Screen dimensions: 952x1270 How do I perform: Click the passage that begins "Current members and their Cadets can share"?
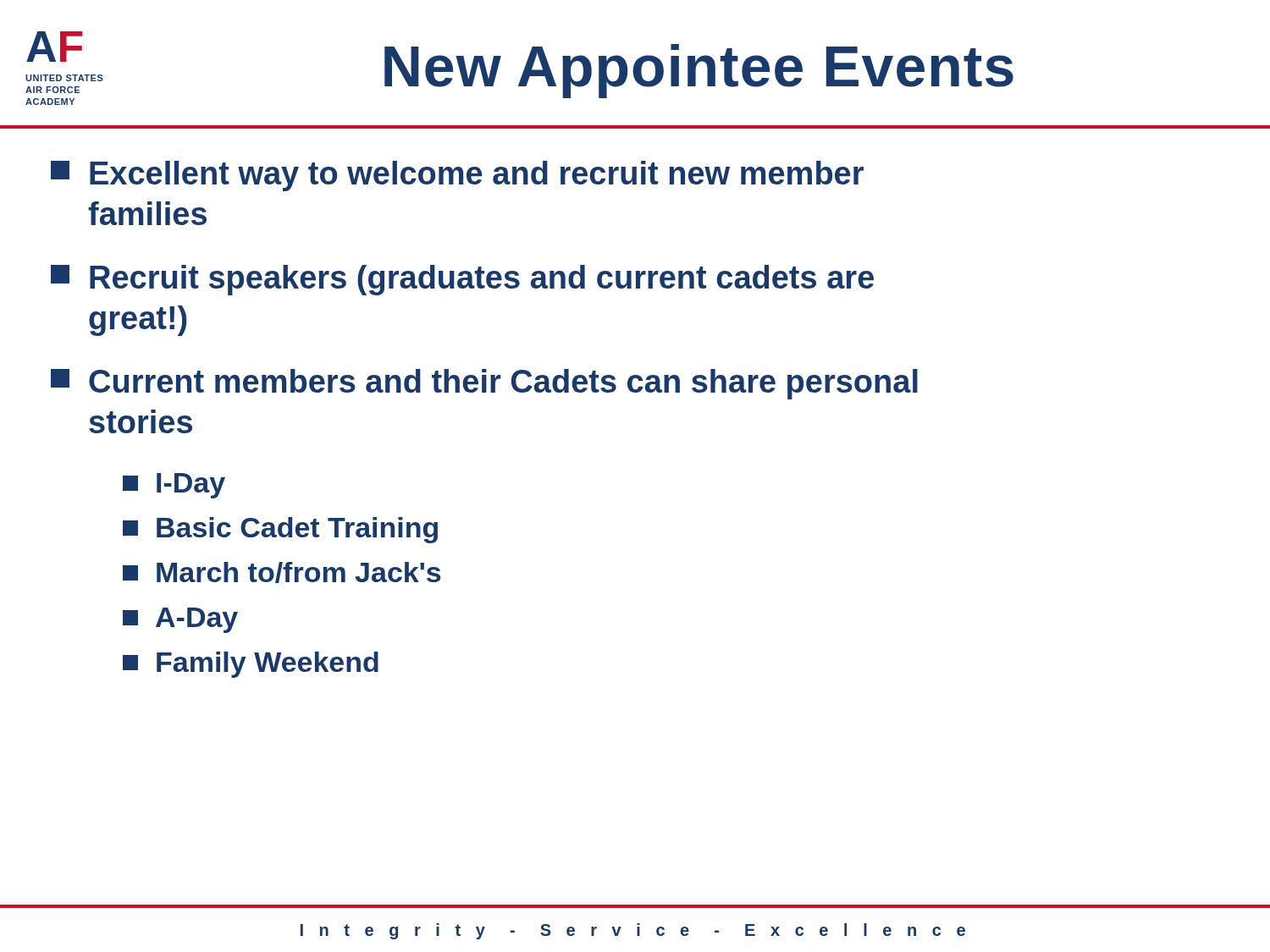click(485, 402)
